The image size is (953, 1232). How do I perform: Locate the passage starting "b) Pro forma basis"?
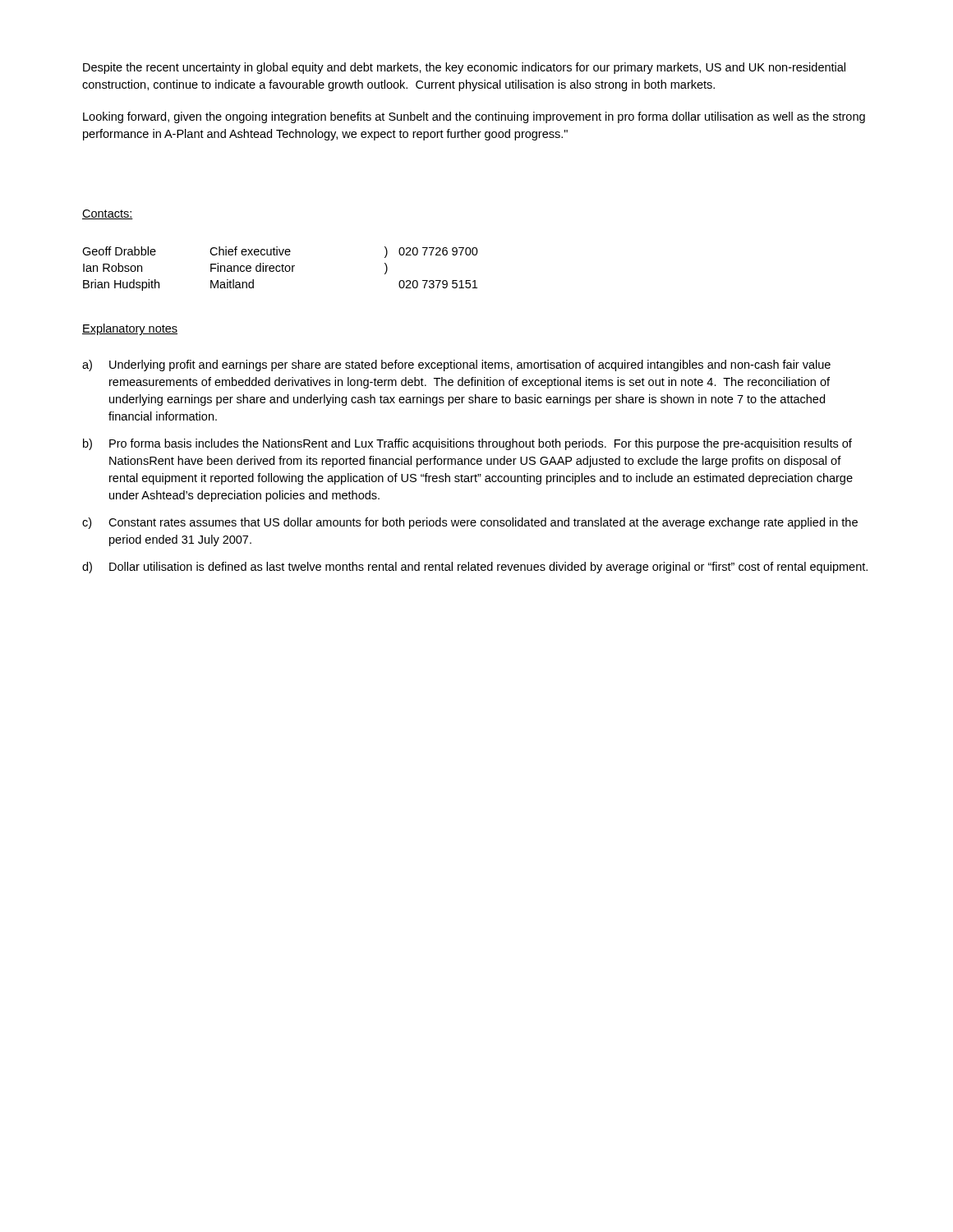[x=476, y=470]
